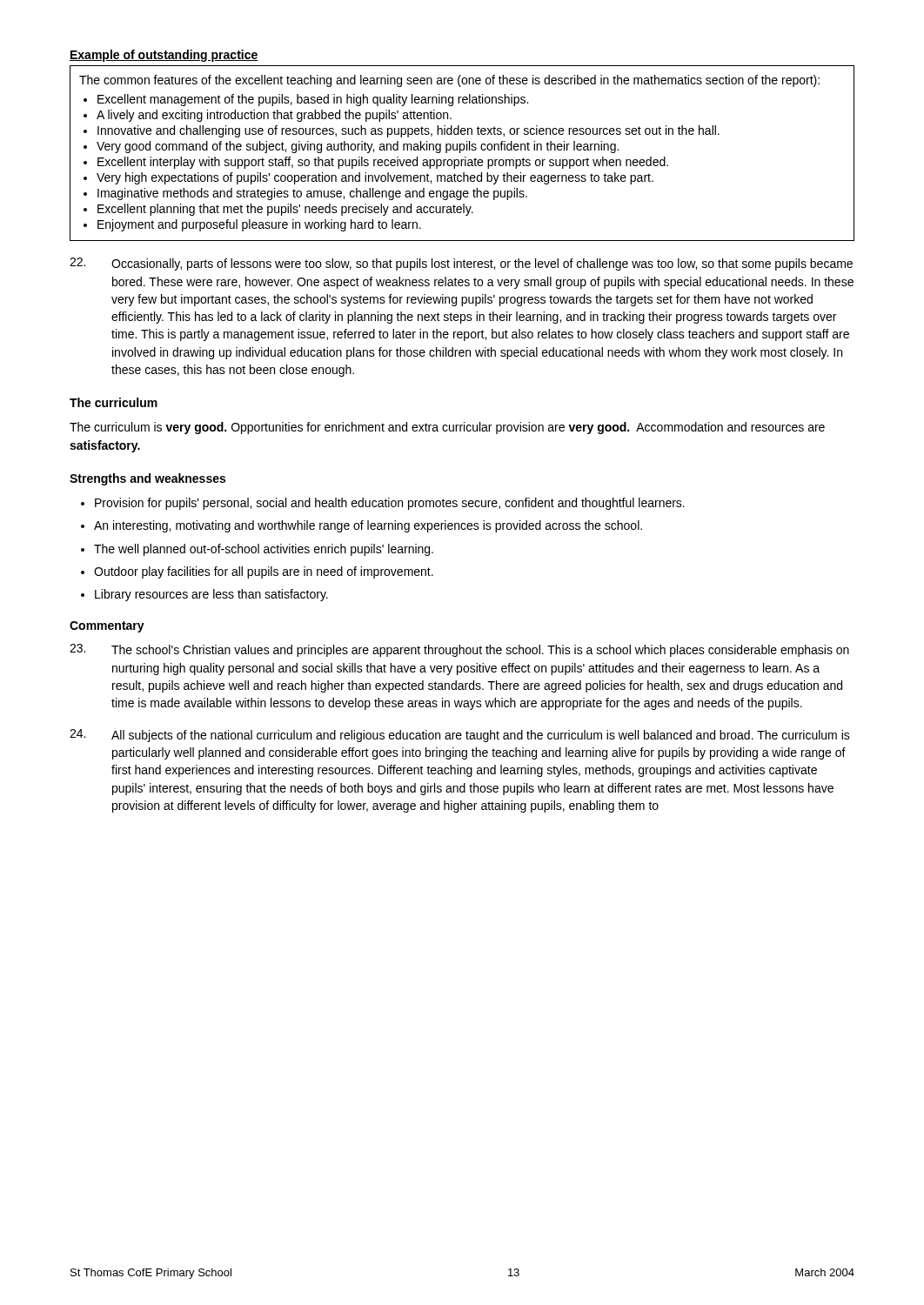The width and height of the screenshot is (924, 1305).
Task: Point to the block beginning "A lively and exciting introduction that grabbed"
Action: click(x=274, y=115)
